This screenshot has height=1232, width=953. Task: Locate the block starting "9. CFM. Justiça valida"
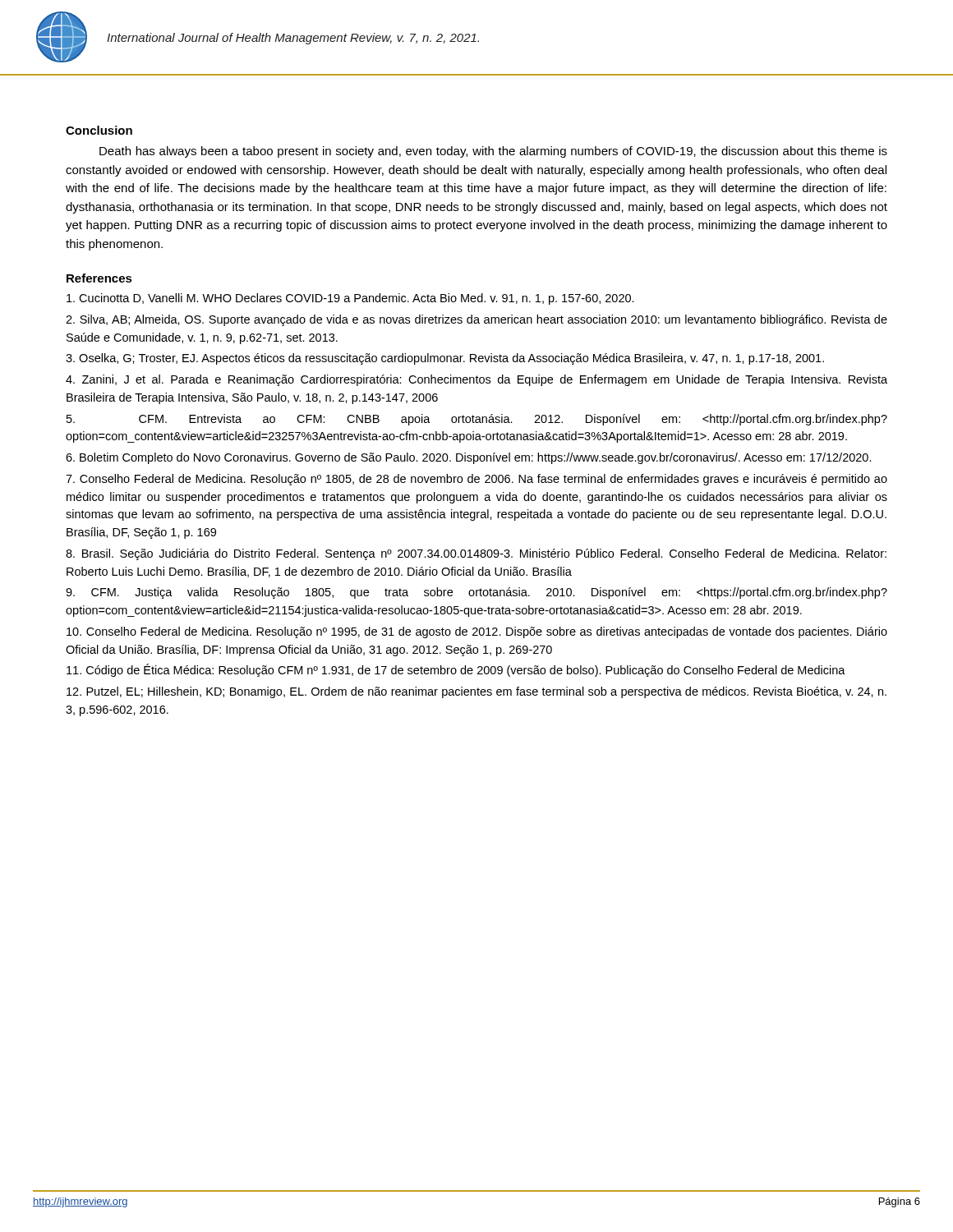tap(476, 601)
